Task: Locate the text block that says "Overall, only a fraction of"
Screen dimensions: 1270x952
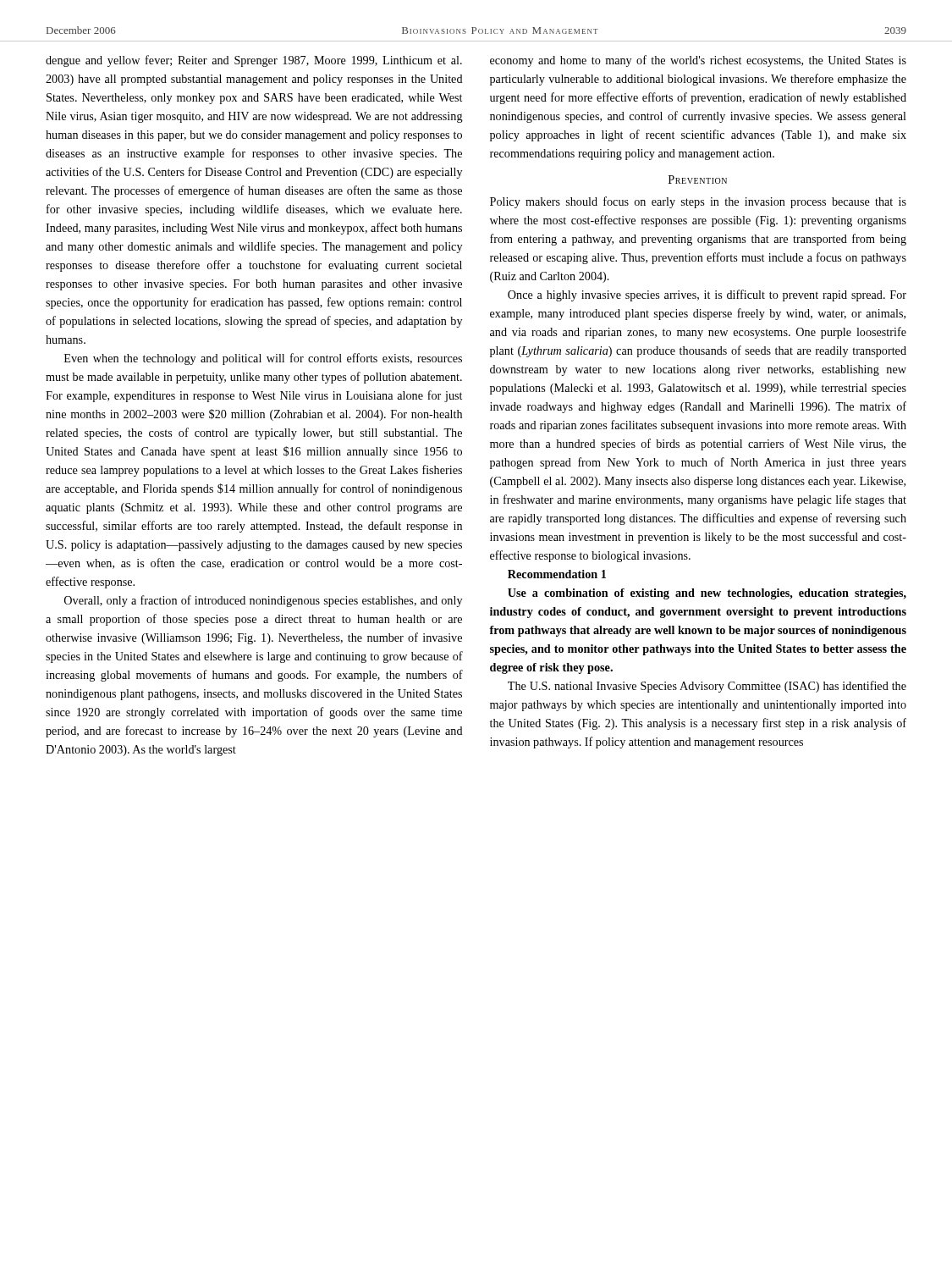Action: click(x=254, y=675)
